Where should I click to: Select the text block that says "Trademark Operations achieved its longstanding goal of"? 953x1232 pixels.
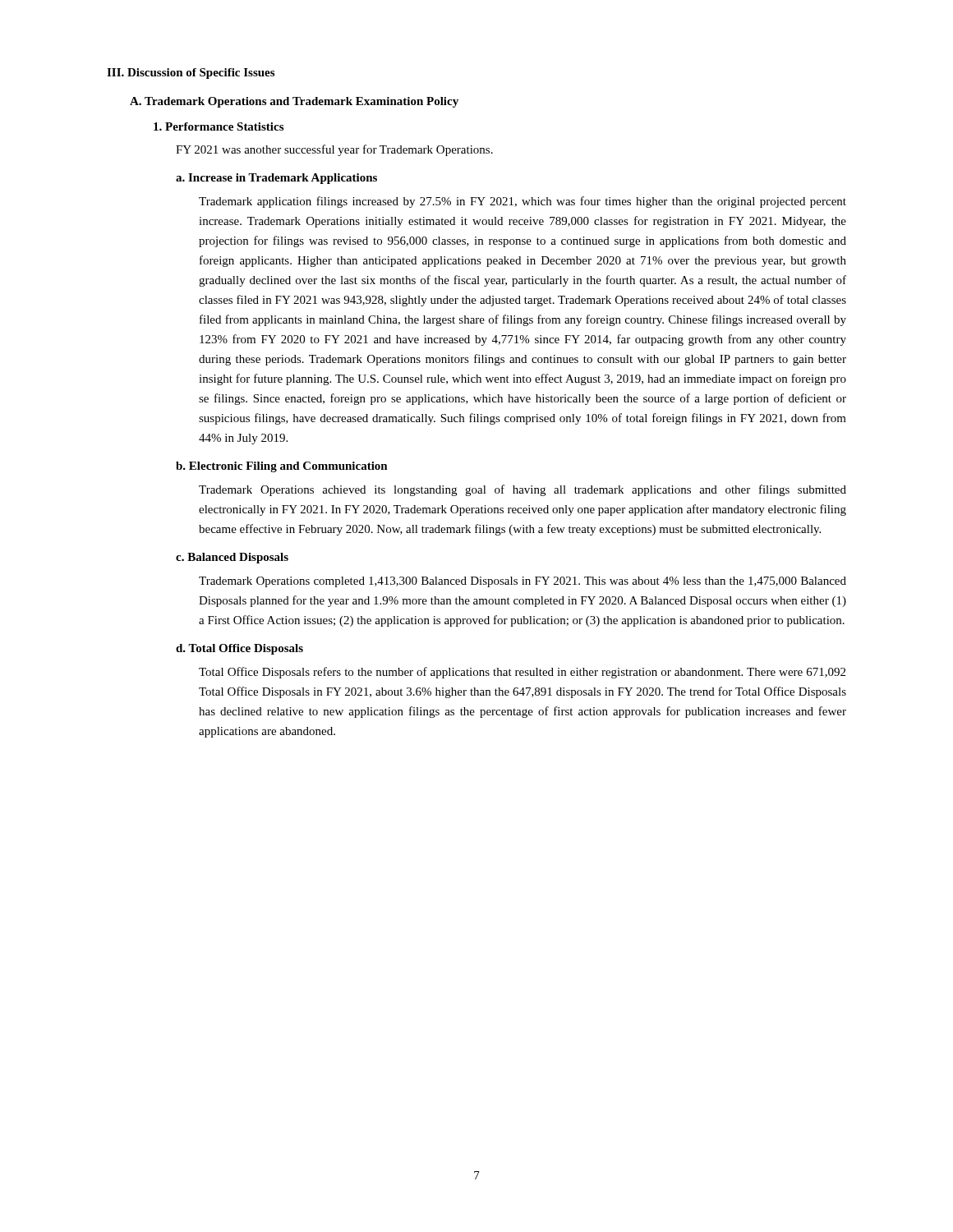coord(522,509)
